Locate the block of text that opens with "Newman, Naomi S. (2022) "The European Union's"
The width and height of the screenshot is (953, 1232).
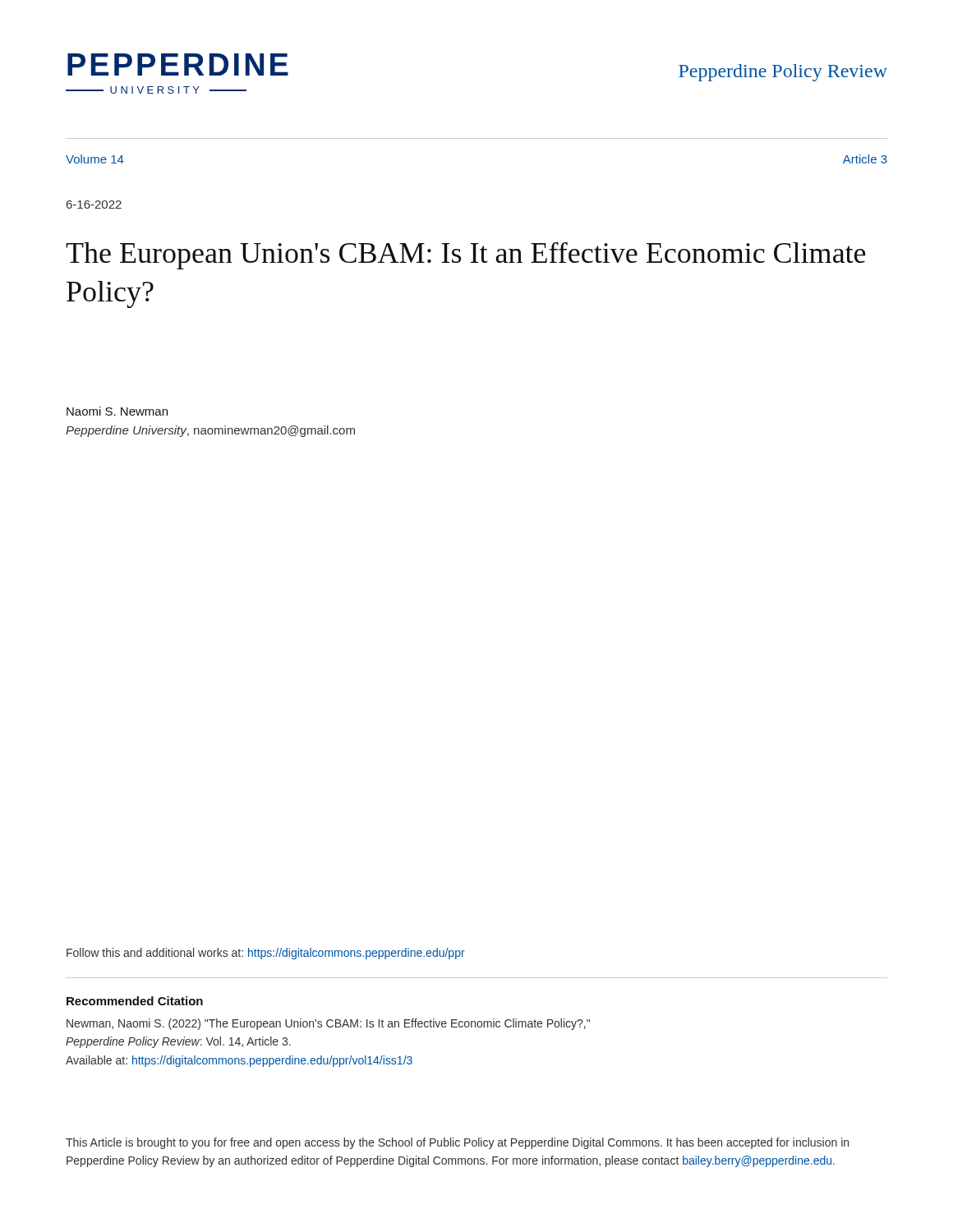tap(328, 1024)
